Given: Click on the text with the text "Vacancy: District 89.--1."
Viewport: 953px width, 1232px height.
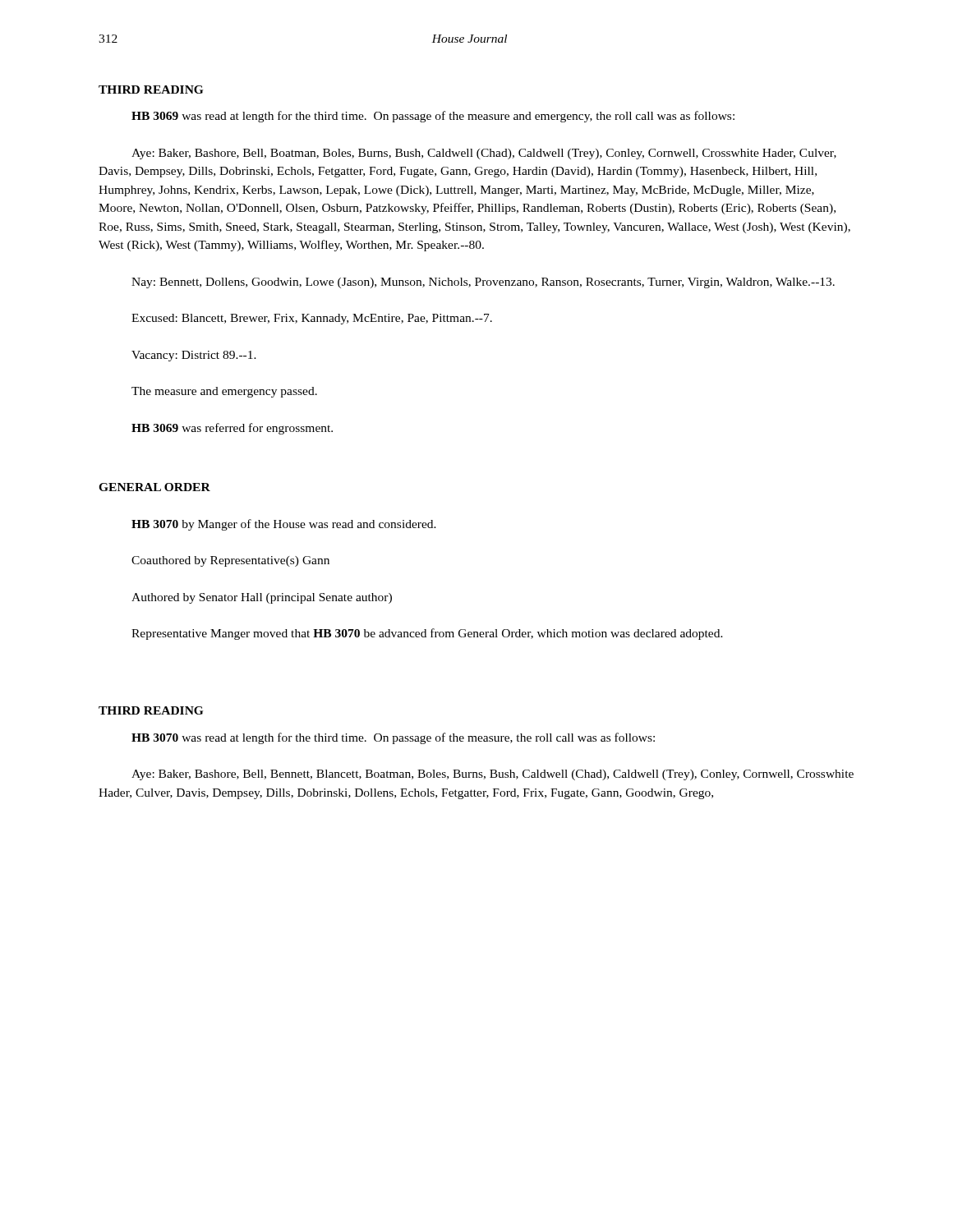Looking at the screenshot, I should [194, 354].
